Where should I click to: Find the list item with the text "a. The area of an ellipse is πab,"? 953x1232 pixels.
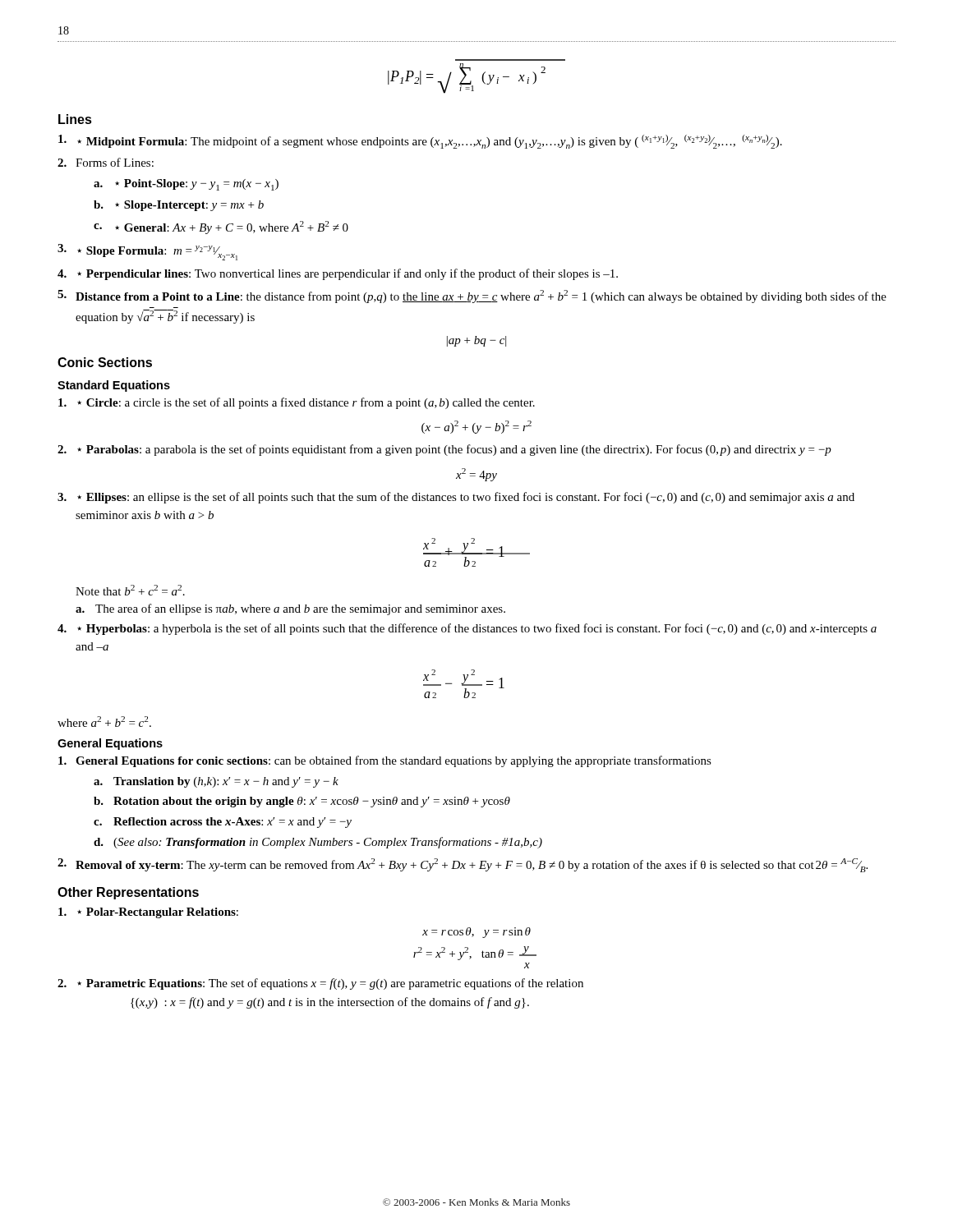click(x=291, y=609)
